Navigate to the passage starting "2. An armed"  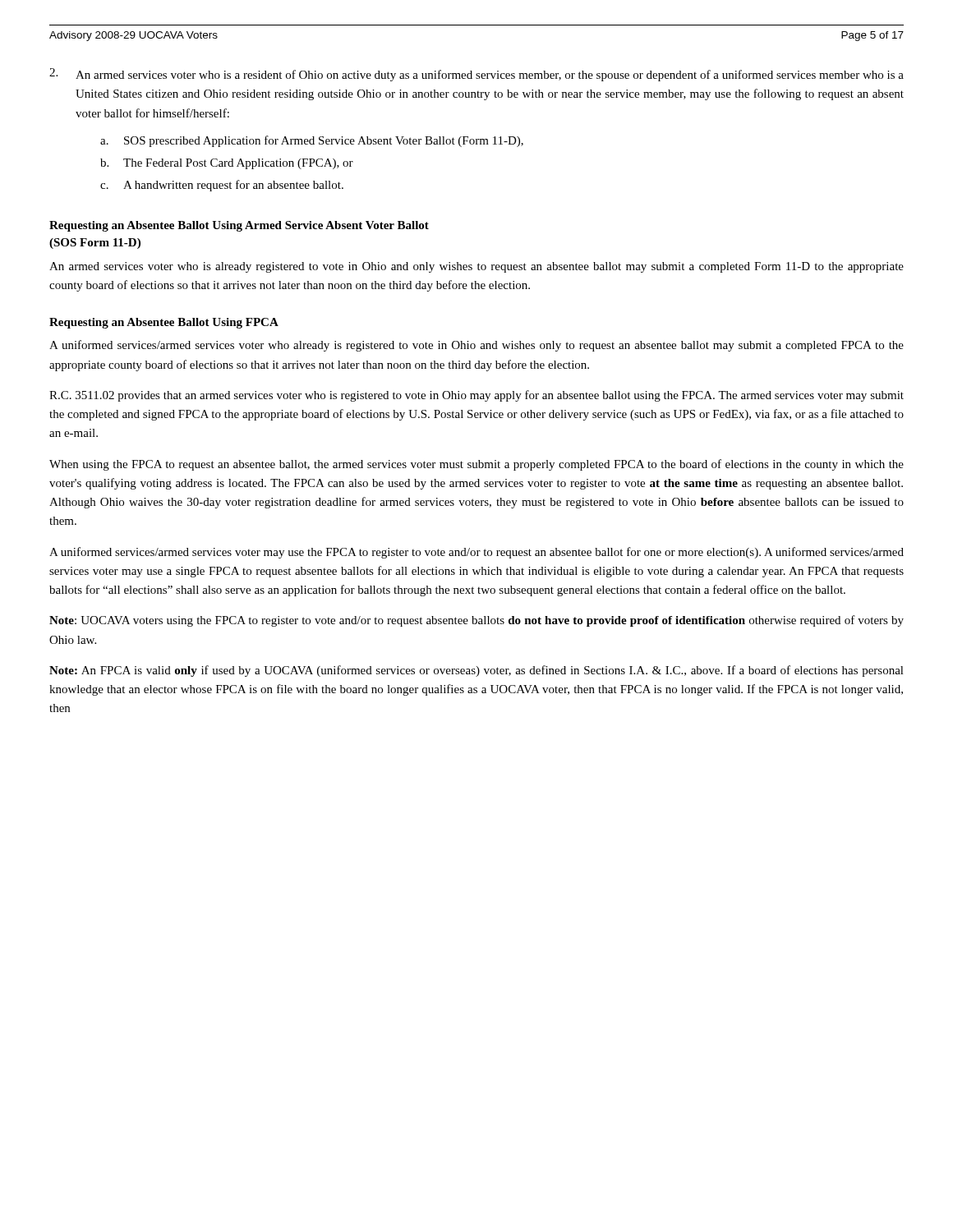click(476, 132)
